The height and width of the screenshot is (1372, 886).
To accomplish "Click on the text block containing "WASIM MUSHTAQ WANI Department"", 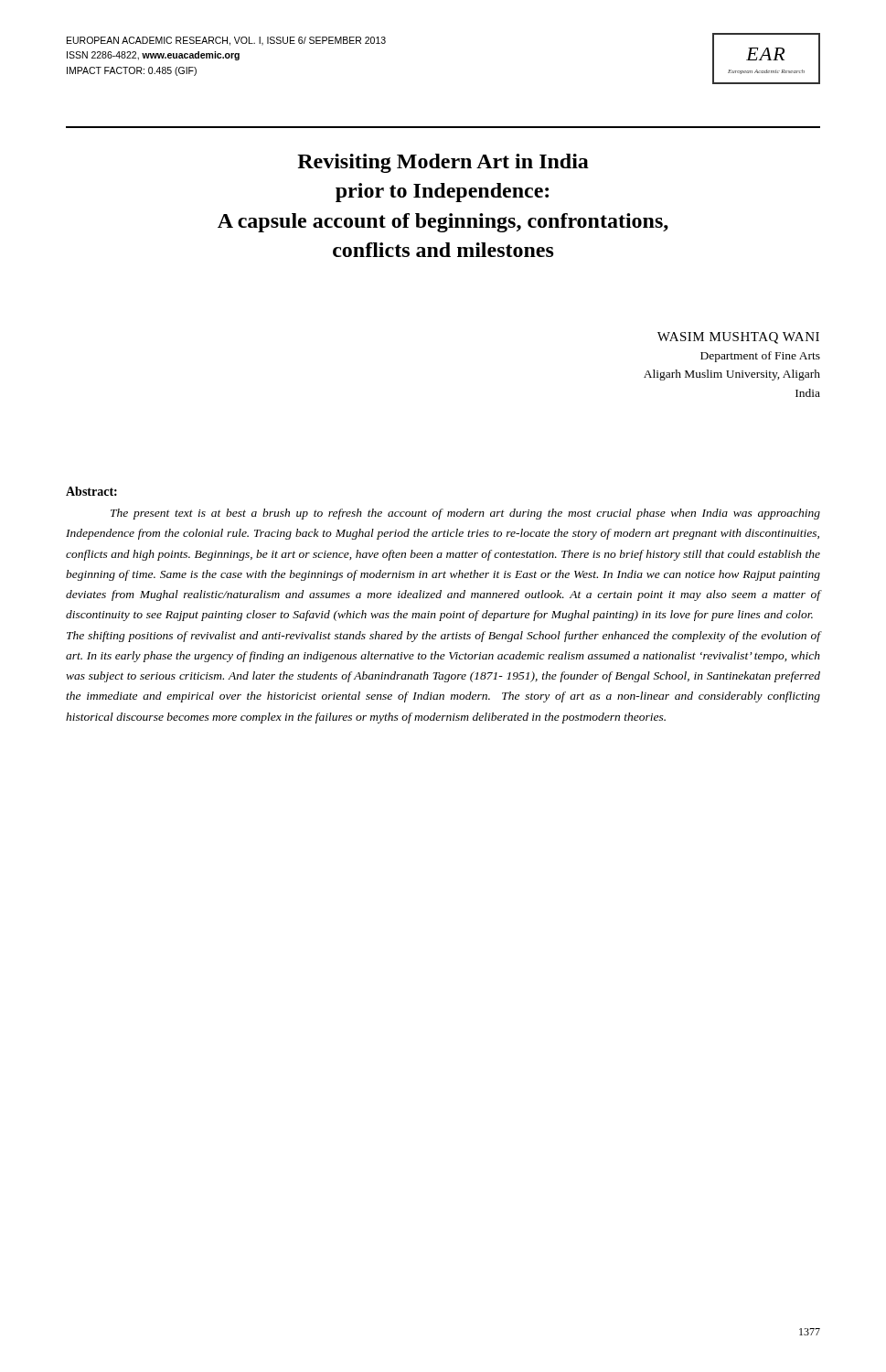I will 738,338.
